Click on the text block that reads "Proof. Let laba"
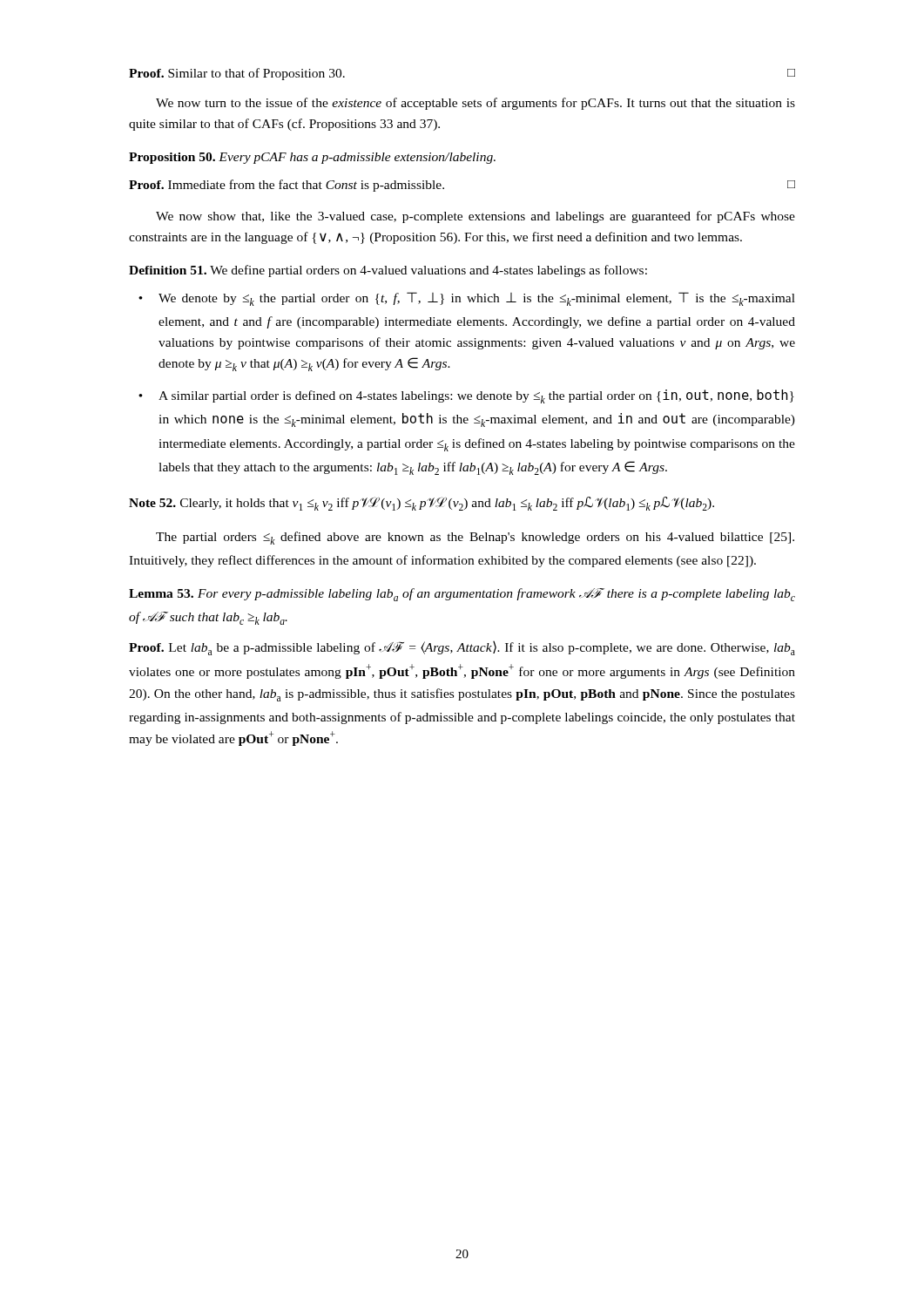924x1307 pixels. (462, 693)
